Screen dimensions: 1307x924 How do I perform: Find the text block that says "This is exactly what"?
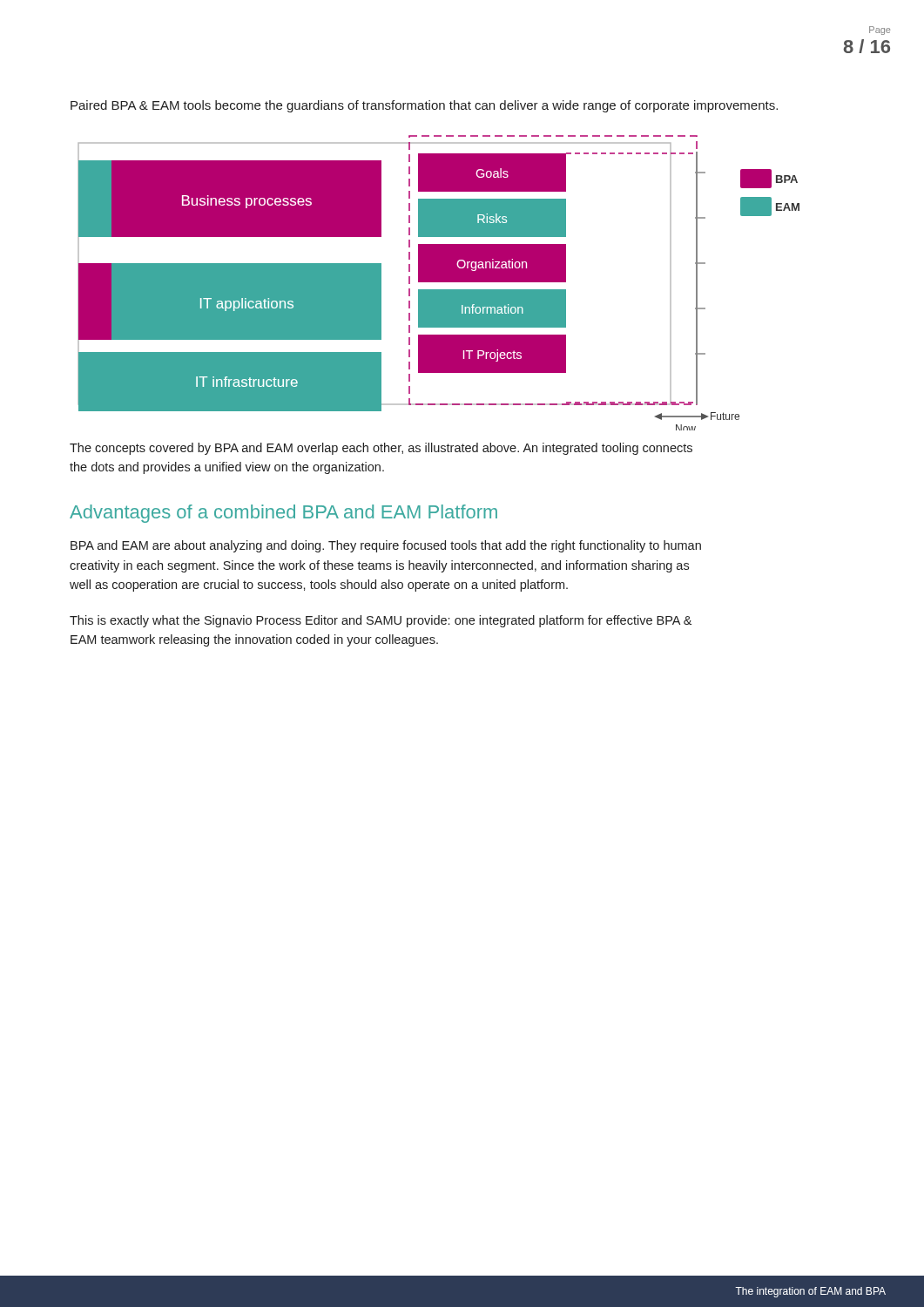click(381, 630)
